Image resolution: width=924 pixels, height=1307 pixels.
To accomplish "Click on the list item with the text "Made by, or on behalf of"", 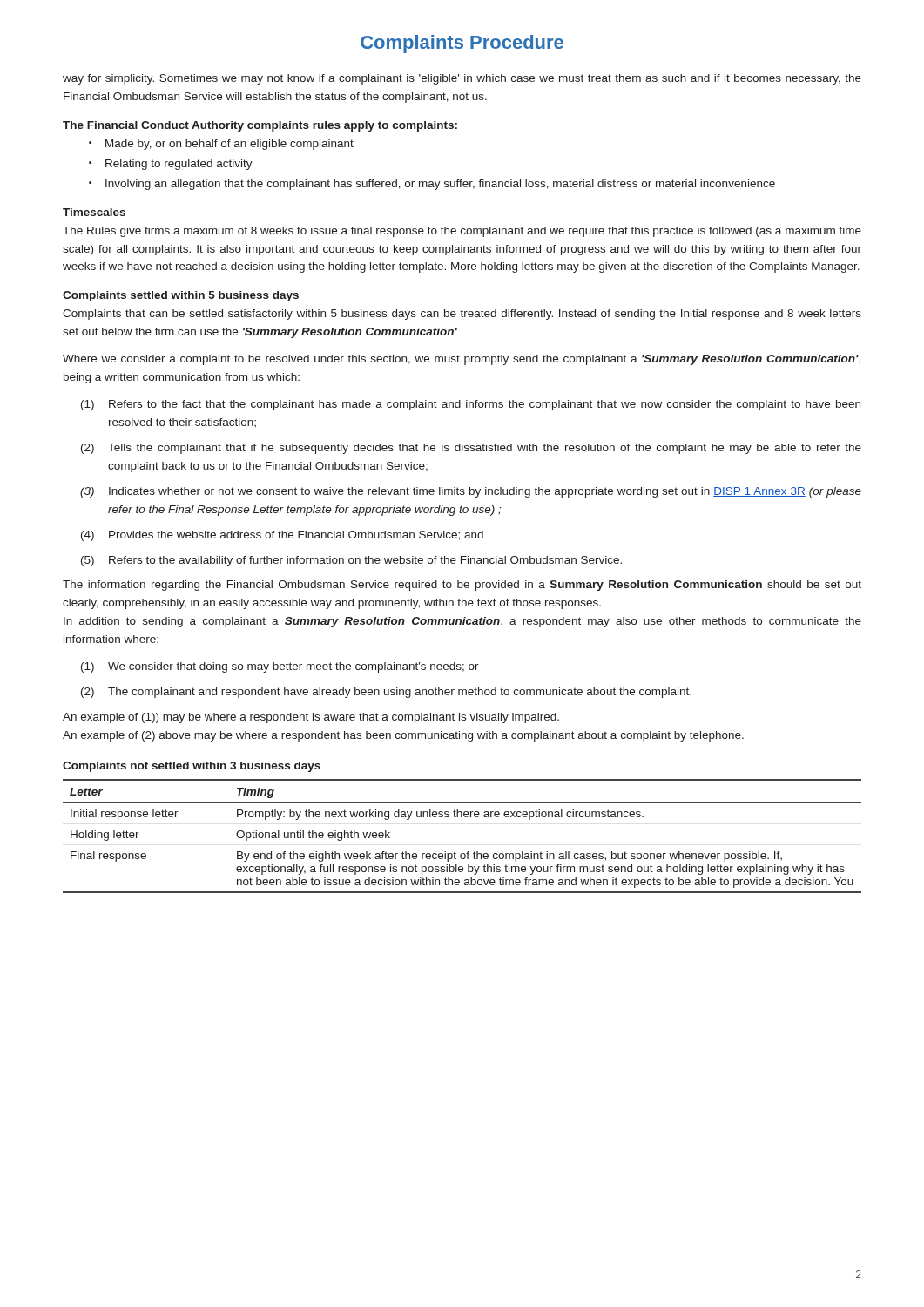I will coord(229,143).
